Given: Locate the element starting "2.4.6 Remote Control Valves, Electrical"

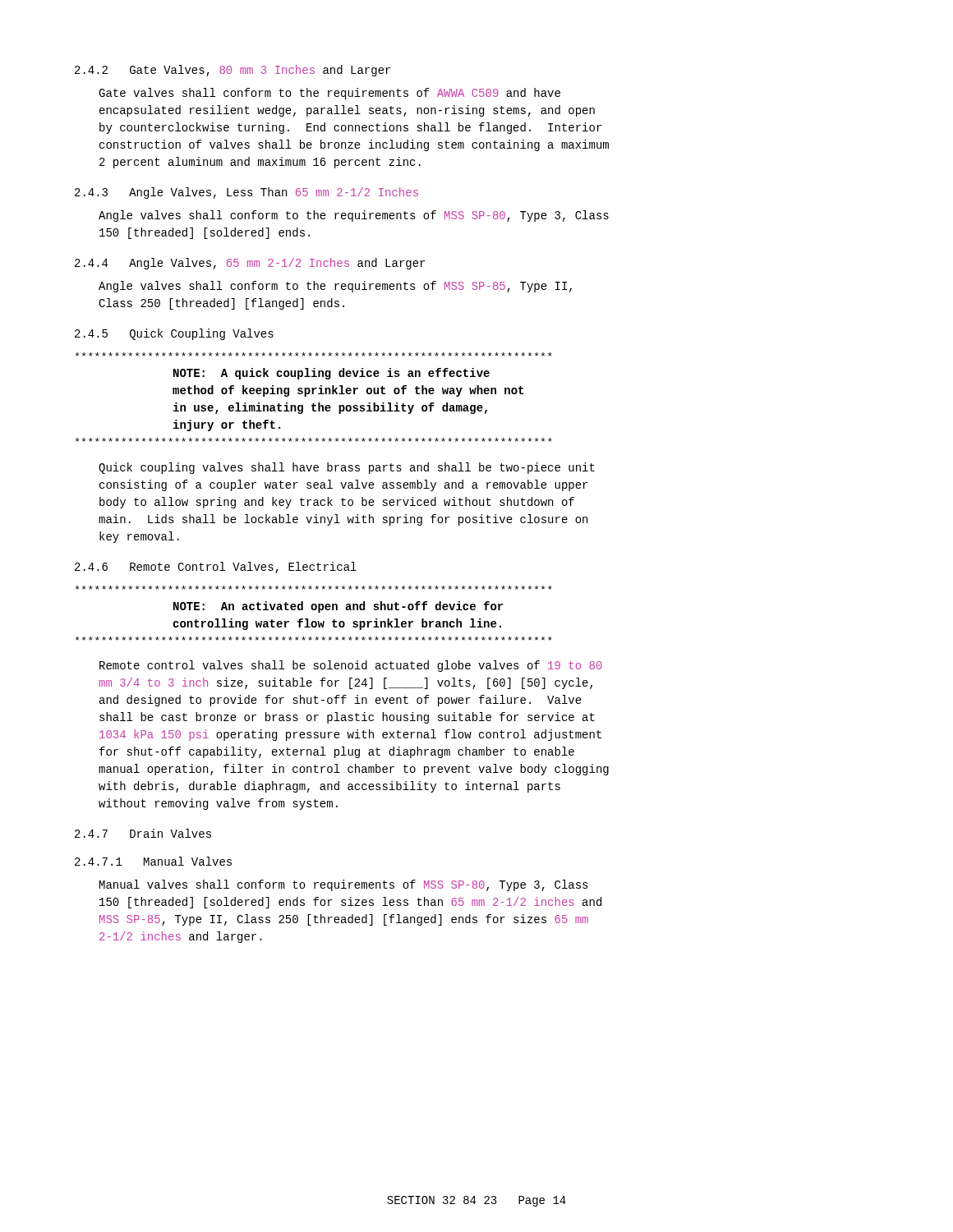Looking at the screenshot, I should [x=215, y=567].
